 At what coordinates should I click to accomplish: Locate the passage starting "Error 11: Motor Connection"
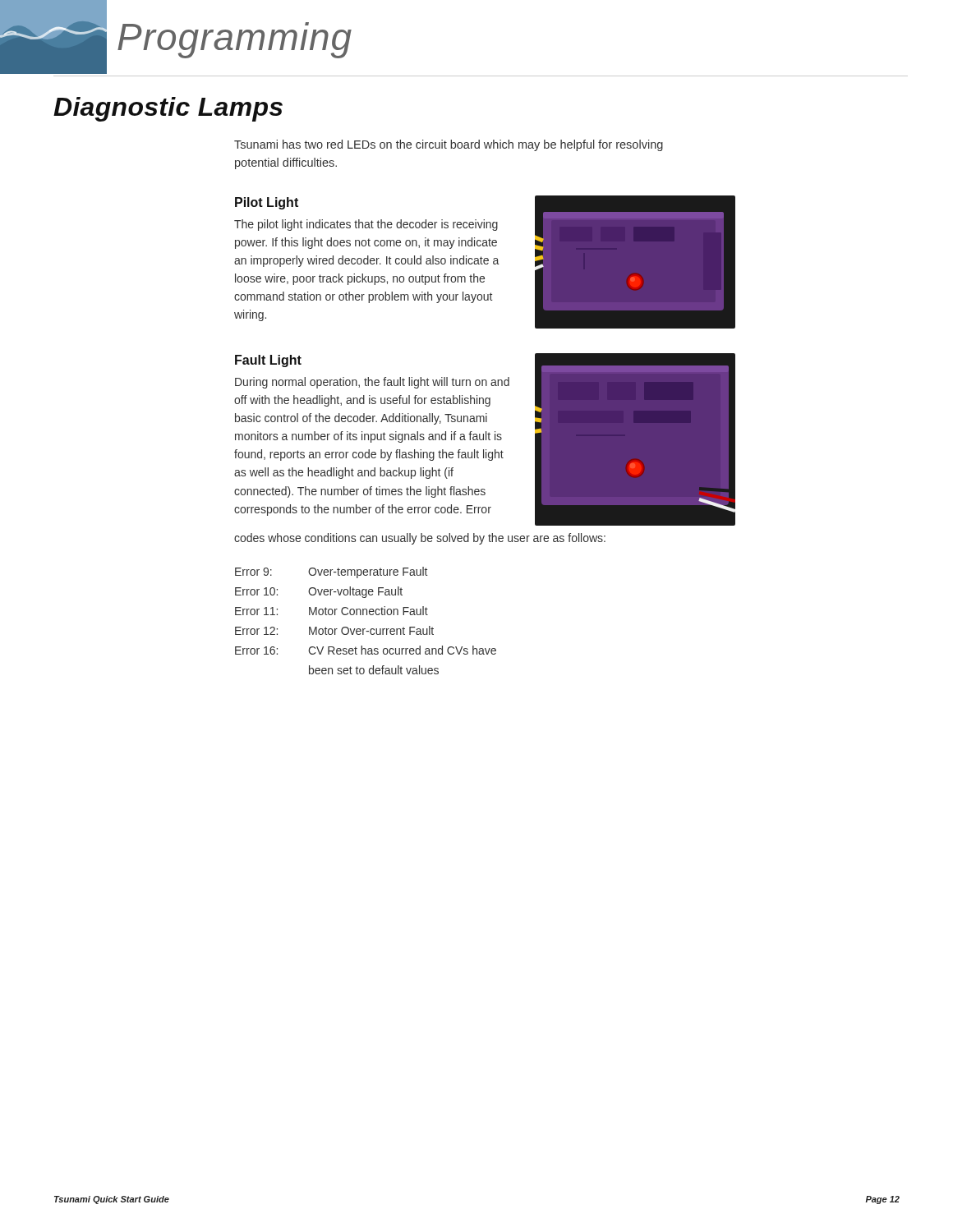[331, 611]
